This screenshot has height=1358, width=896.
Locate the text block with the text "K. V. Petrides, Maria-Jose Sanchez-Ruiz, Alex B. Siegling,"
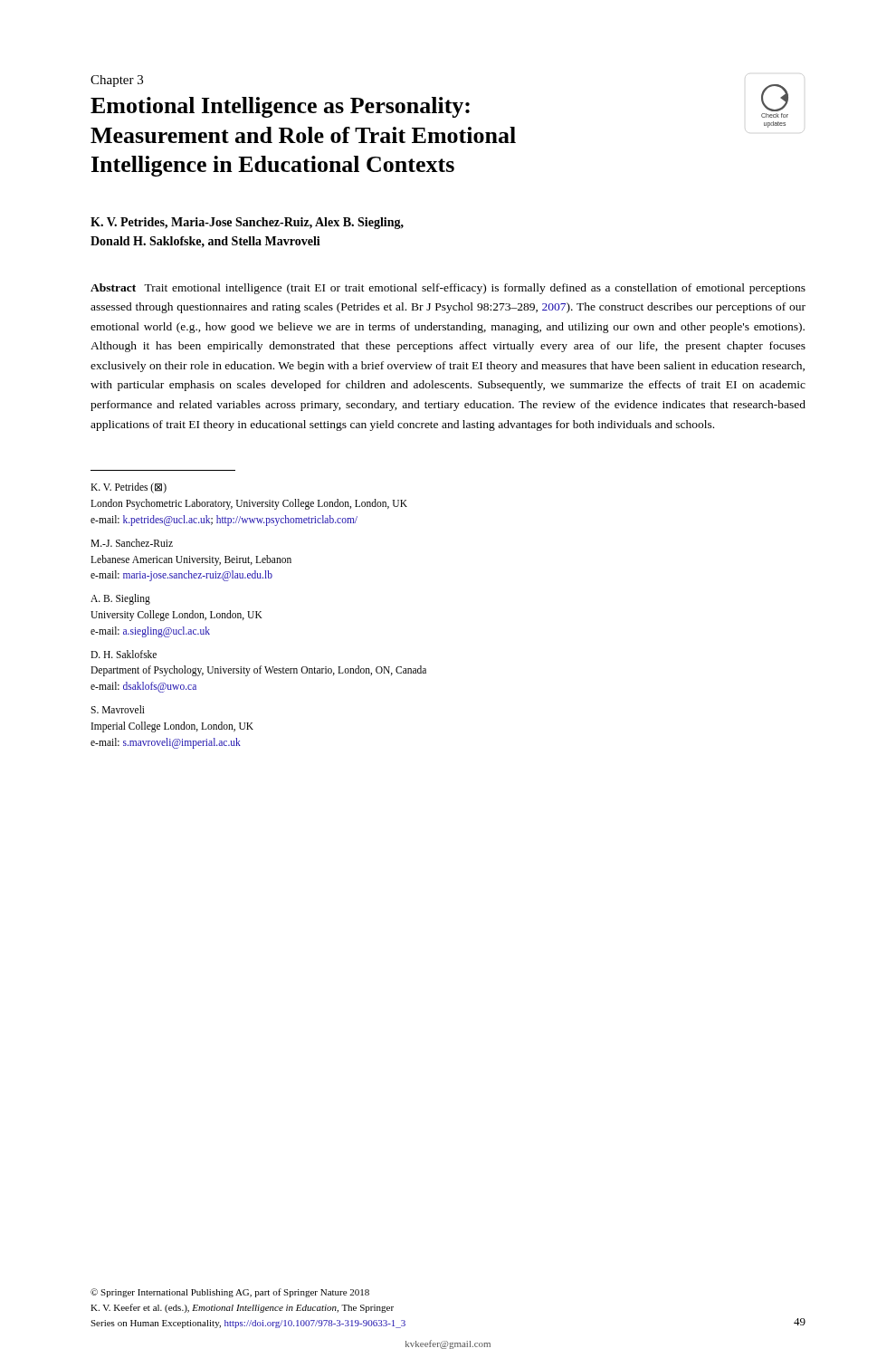point(247,231)
